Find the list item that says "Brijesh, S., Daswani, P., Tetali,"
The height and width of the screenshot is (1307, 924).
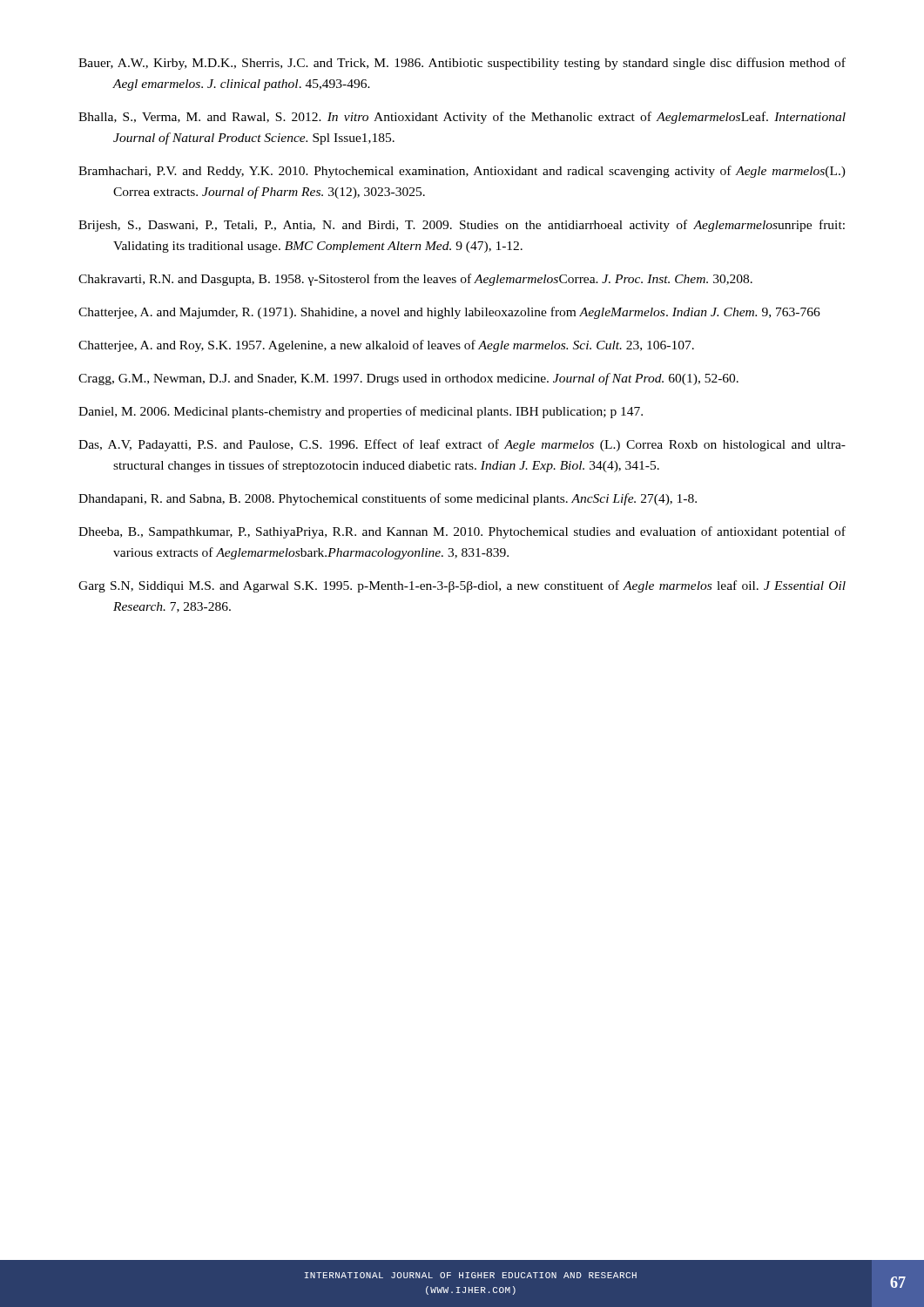coord(462,235)
